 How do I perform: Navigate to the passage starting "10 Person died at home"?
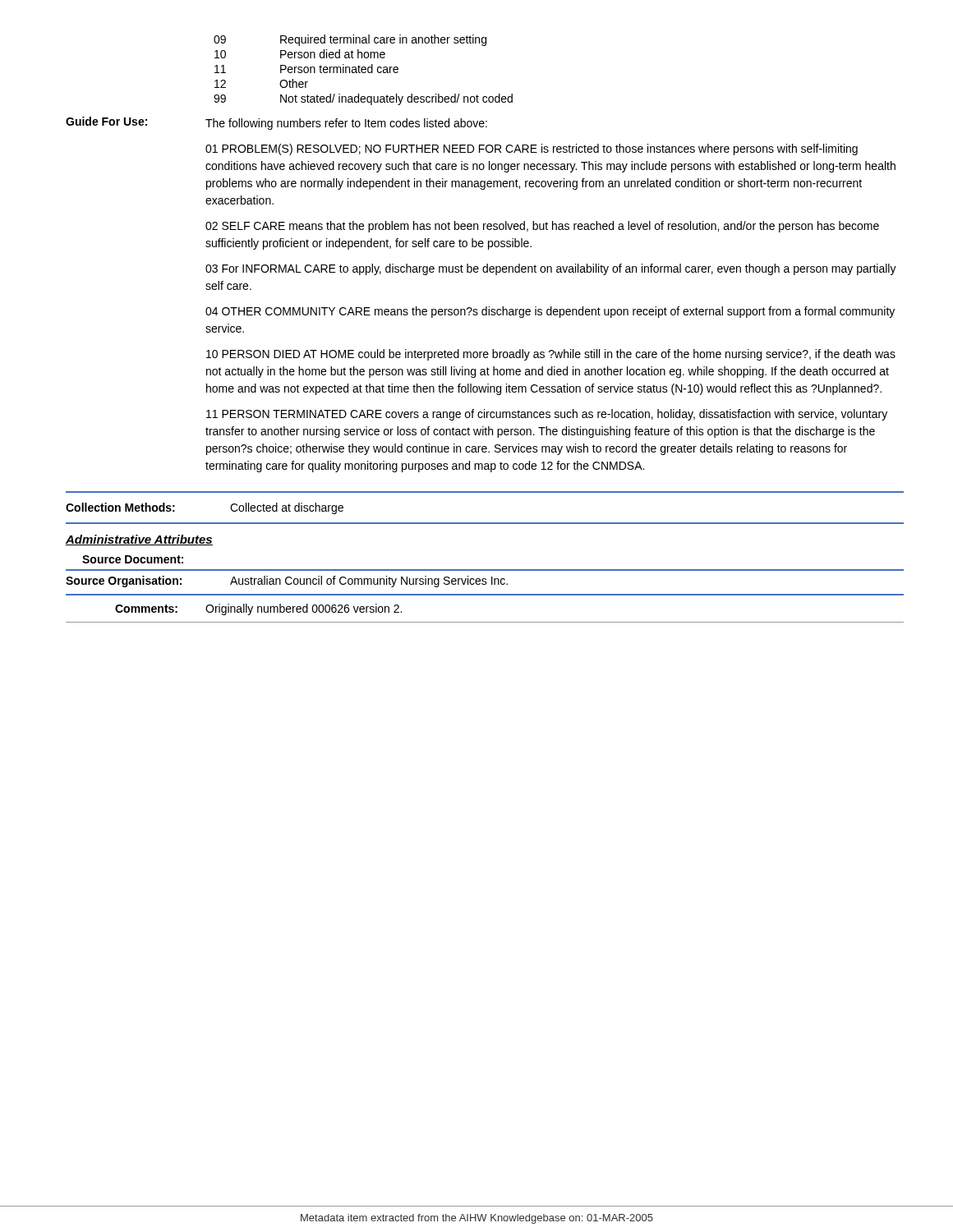300,54
